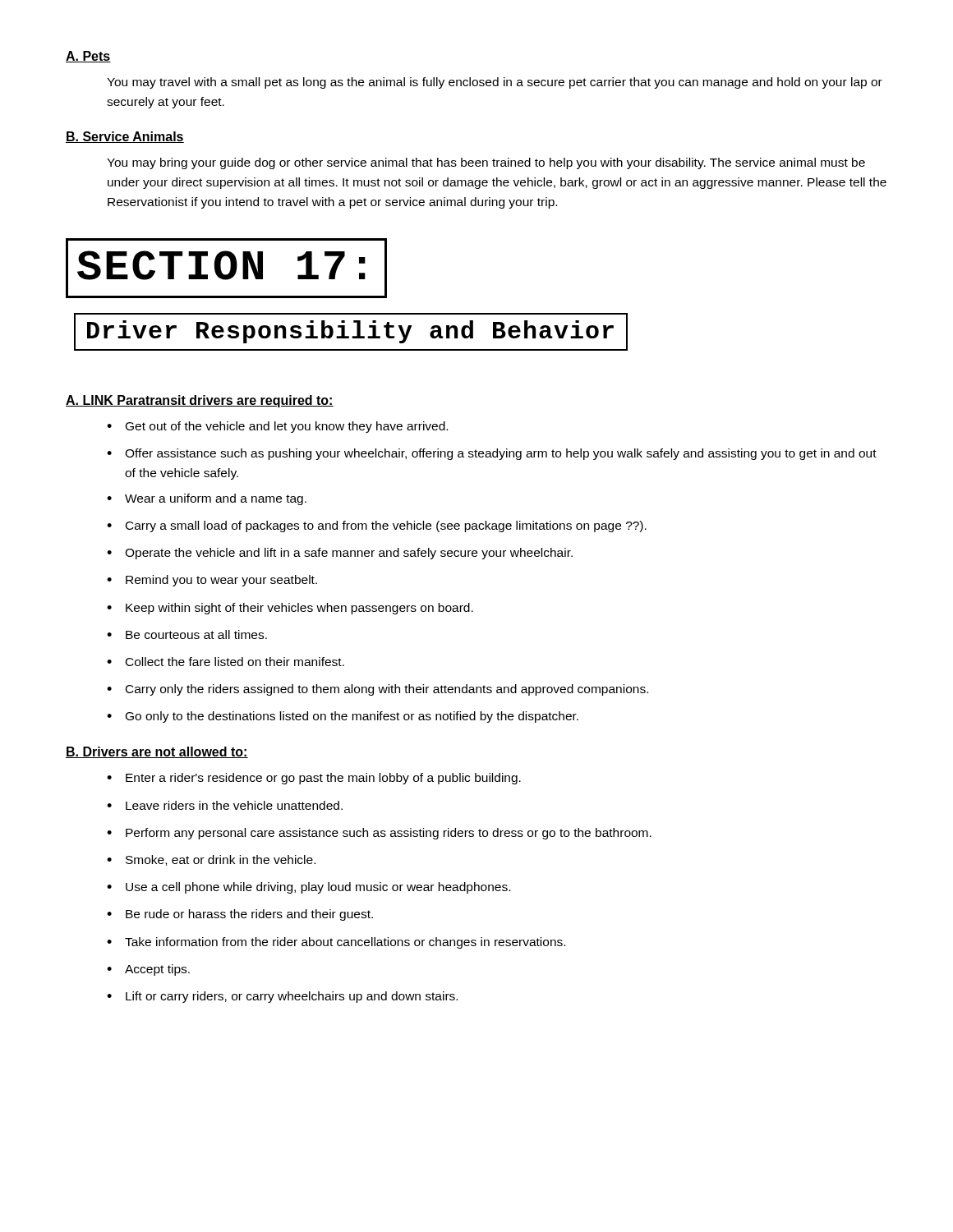
Task: Select the block starting "• Collect the fare listed on their manifest."
Action: (226, 662)
